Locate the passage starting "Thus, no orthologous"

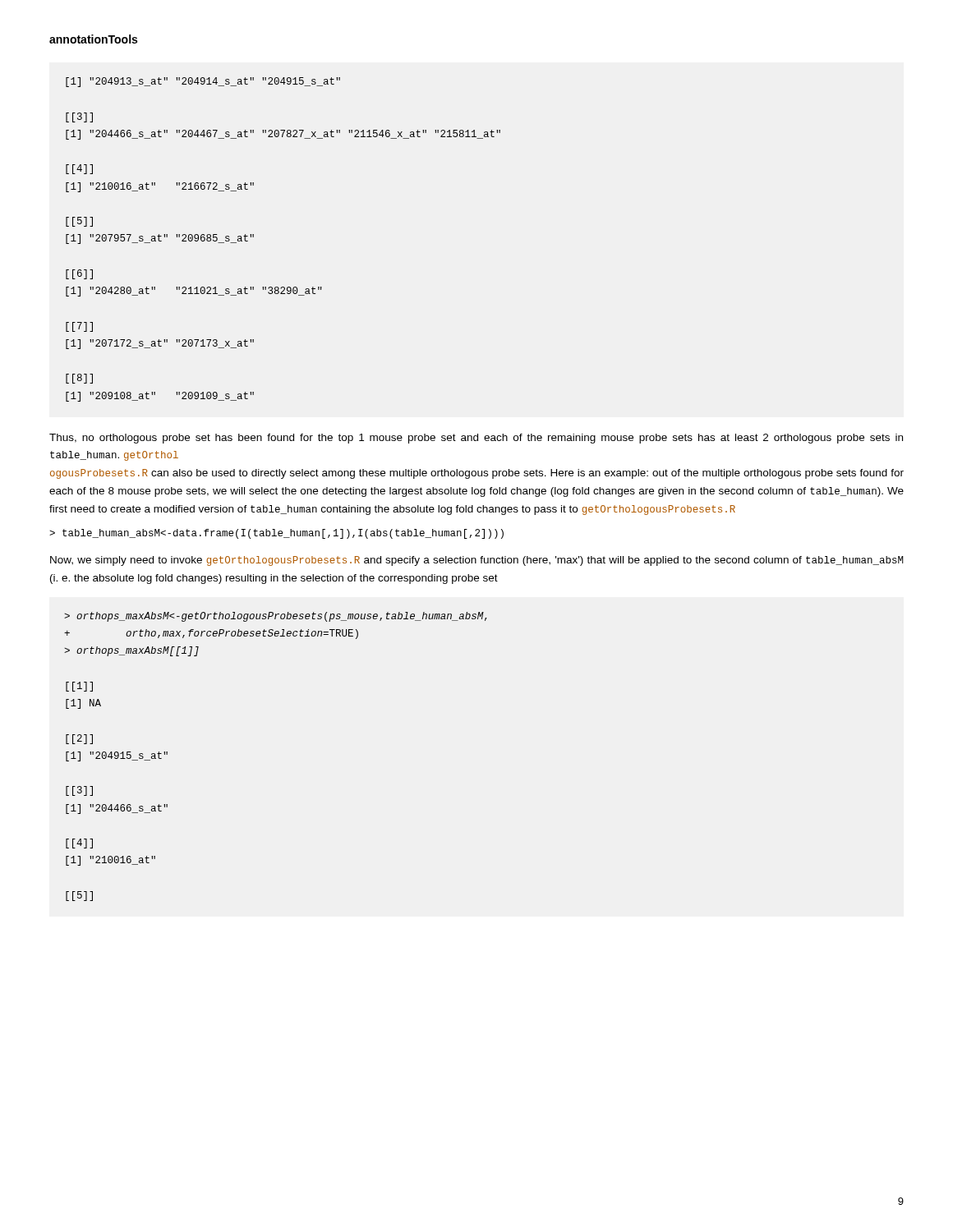[x=476, y=474]
